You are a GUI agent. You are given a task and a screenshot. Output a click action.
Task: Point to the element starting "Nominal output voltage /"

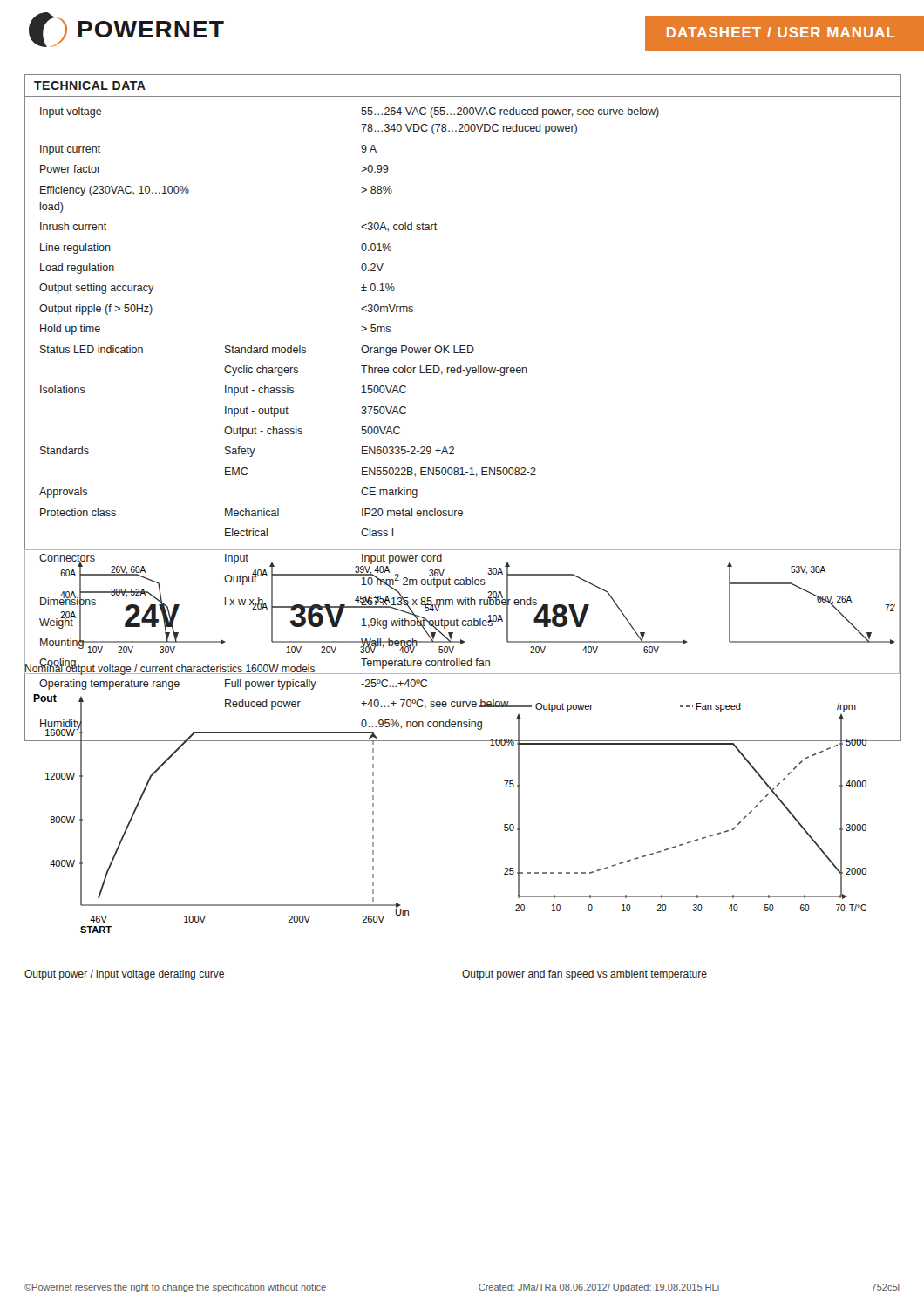click(170, 669)
